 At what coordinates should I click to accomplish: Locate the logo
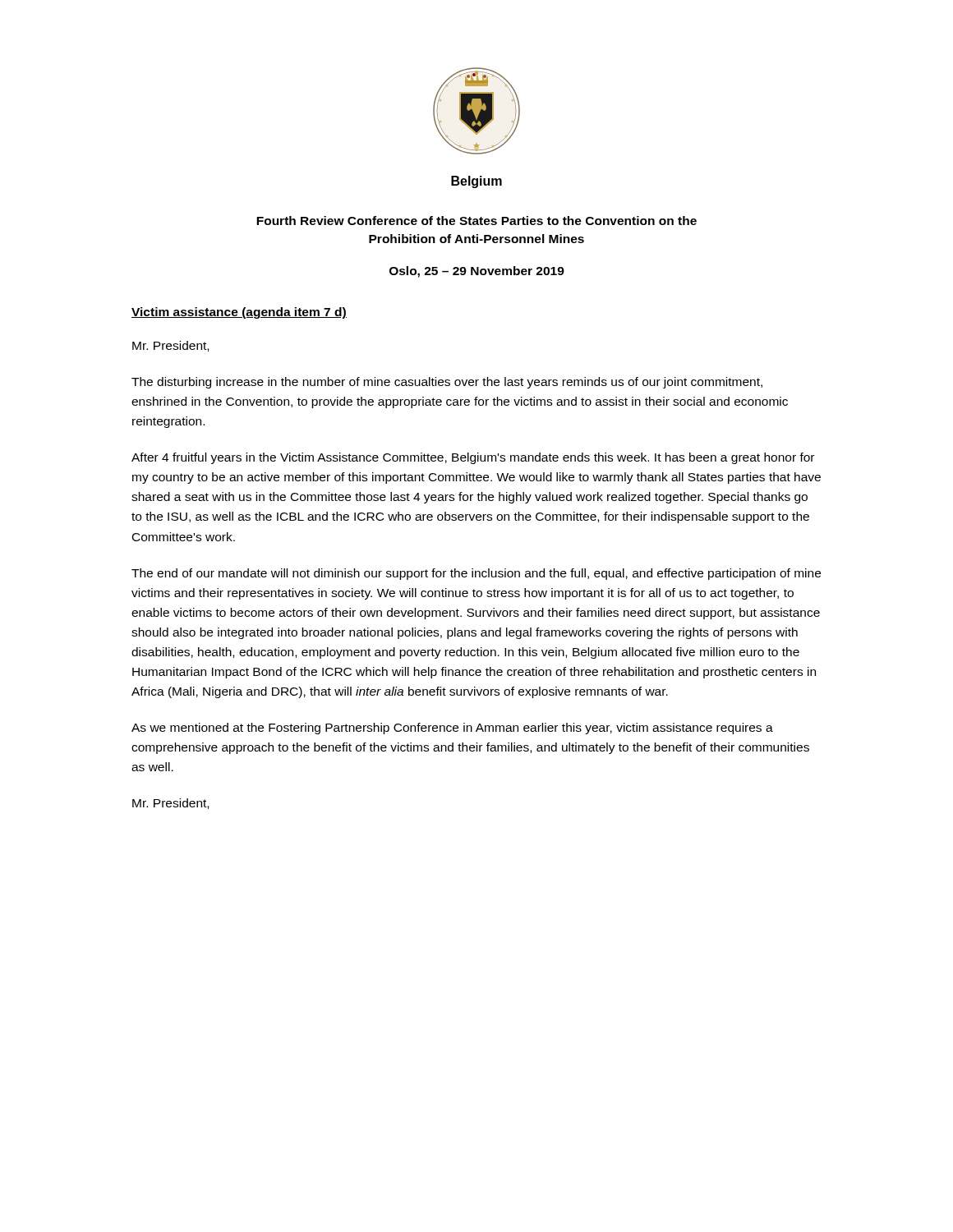point(476,112)
